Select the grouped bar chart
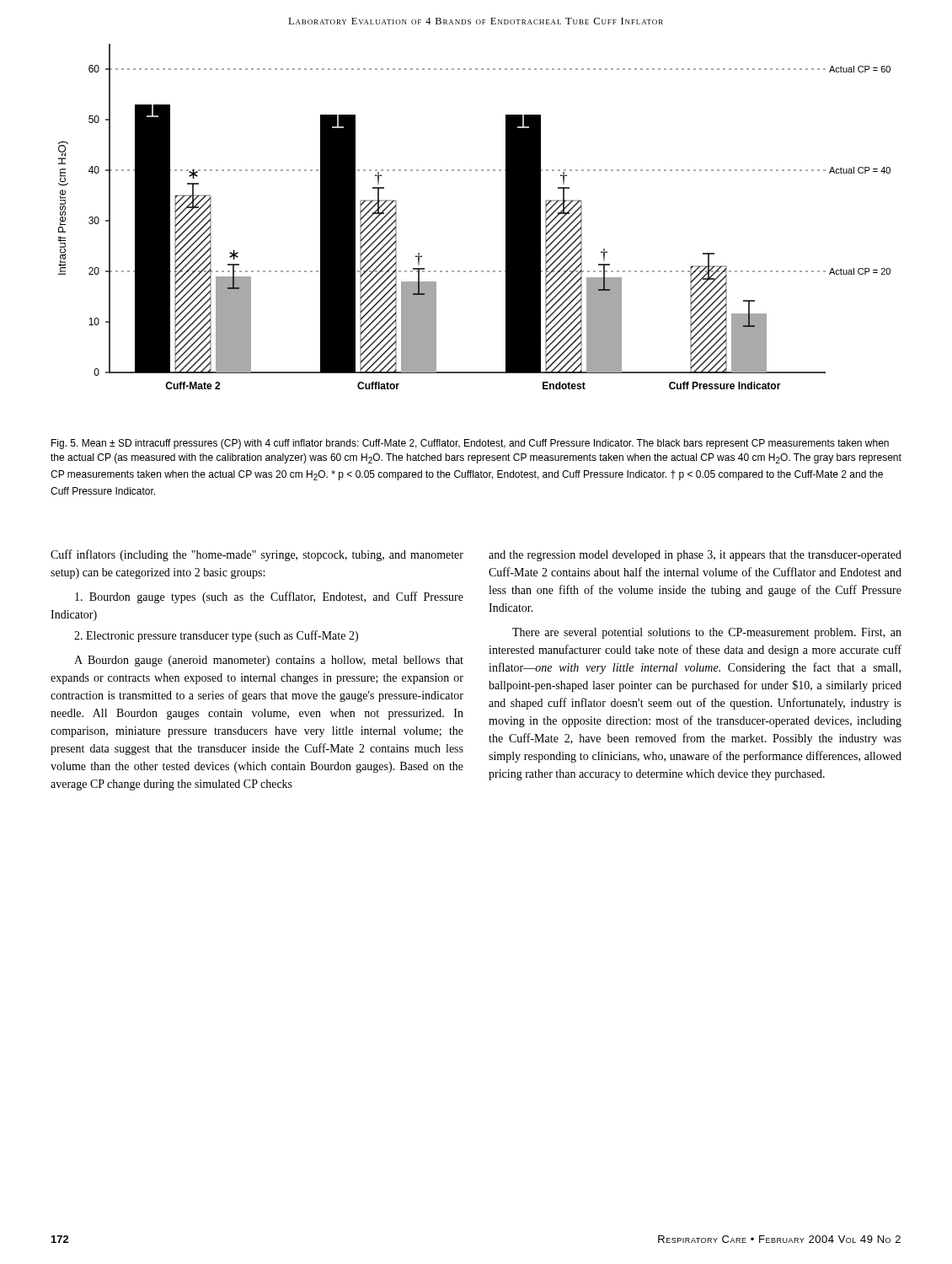This screenshot has height=1264, width=952. coord(476,233)
